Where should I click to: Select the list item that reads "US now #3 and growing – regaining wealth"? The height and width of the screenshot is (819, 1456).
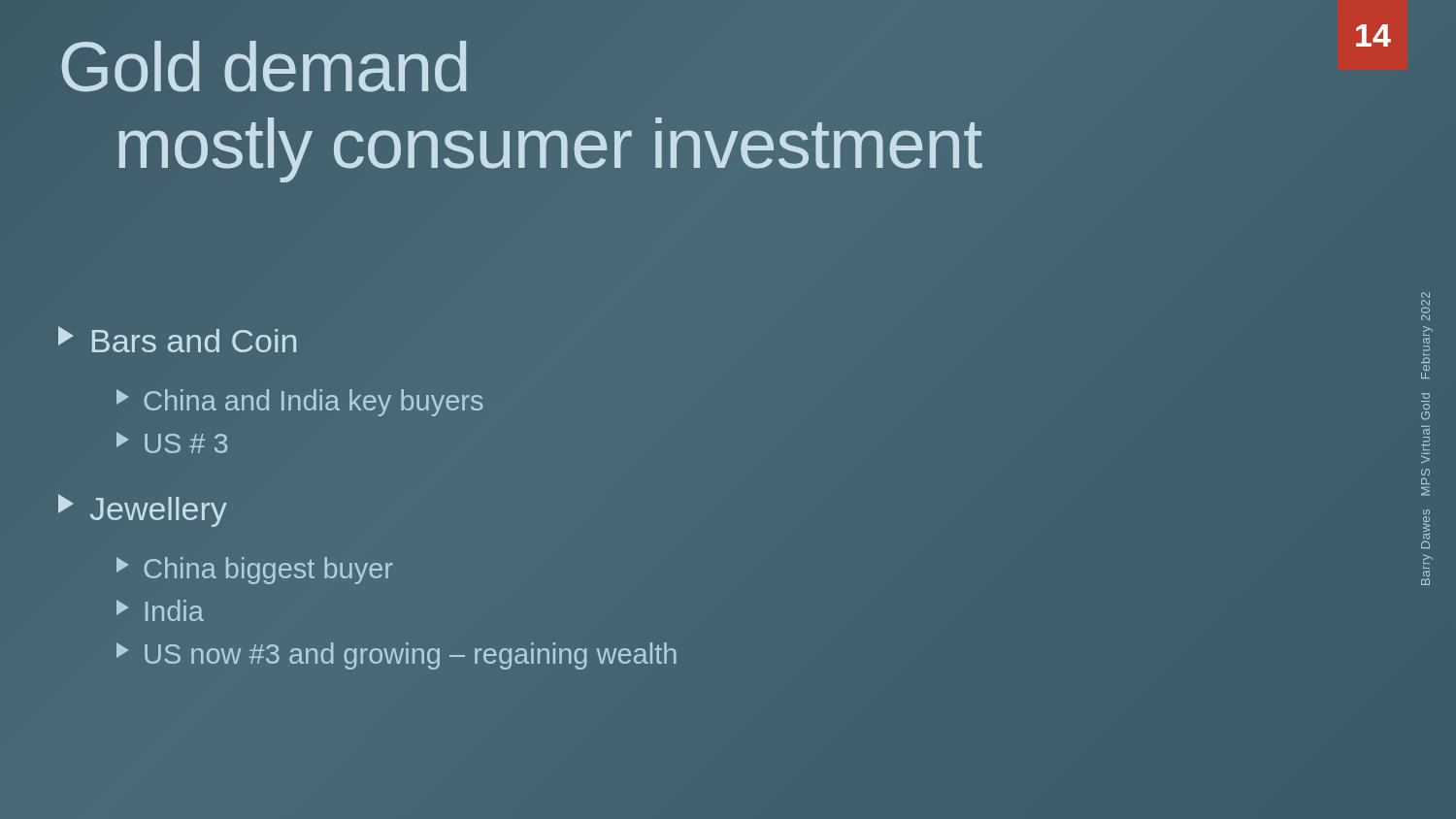(x=397, y=654)
